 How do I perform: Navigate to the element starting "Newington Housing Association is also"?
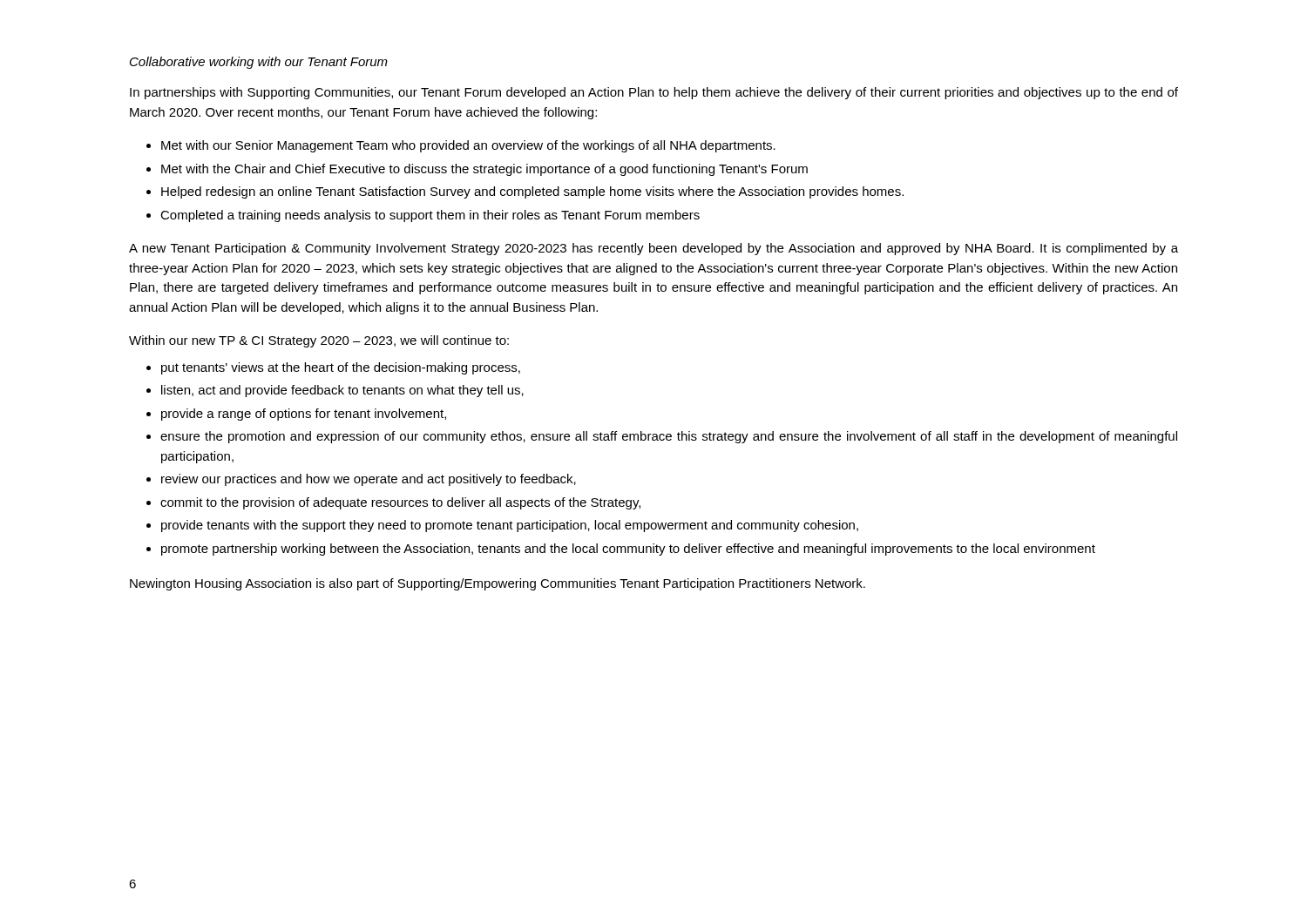pos(498,583)
